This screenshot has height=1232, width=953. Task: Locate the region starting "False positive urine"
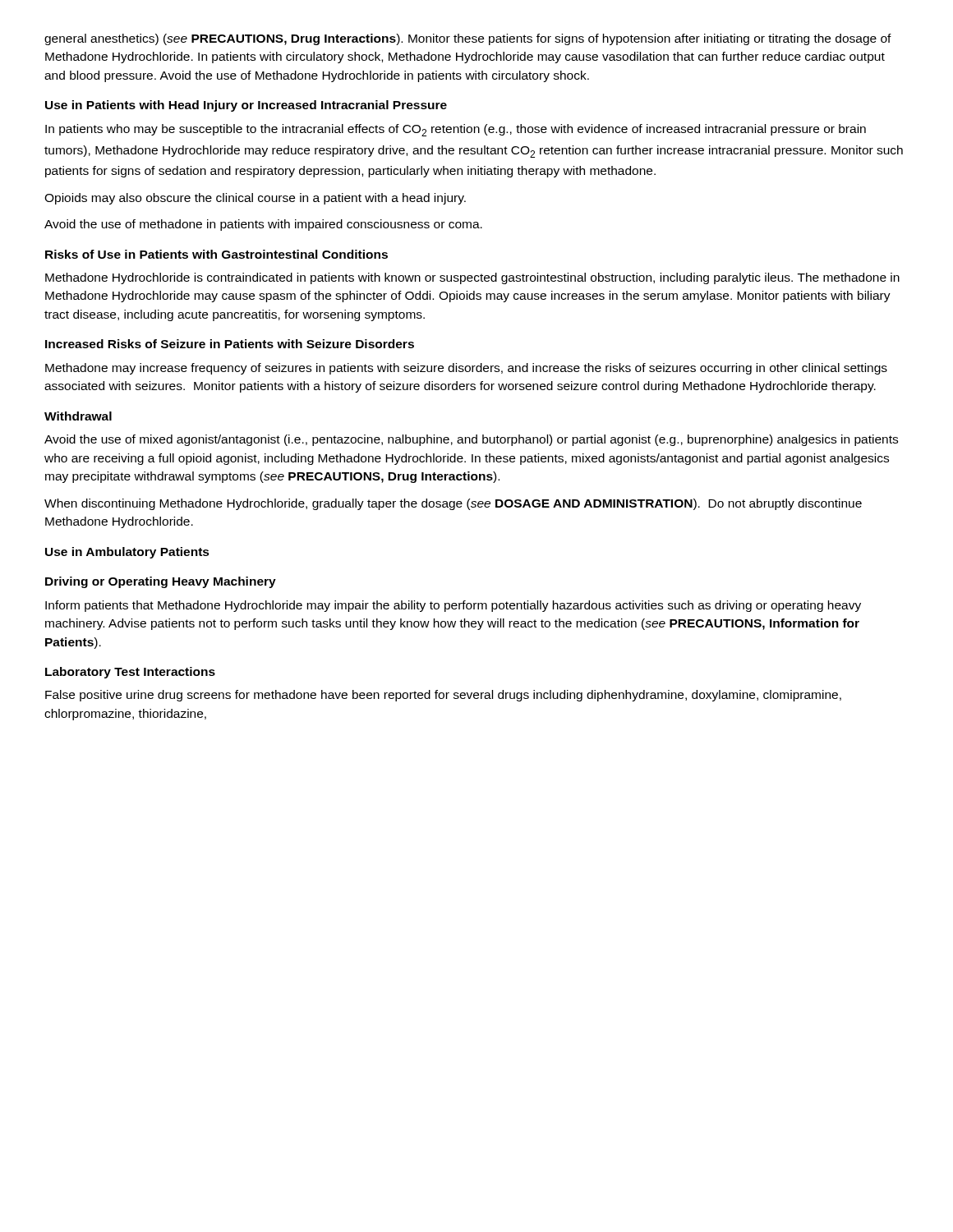click(x=443, y=704)
